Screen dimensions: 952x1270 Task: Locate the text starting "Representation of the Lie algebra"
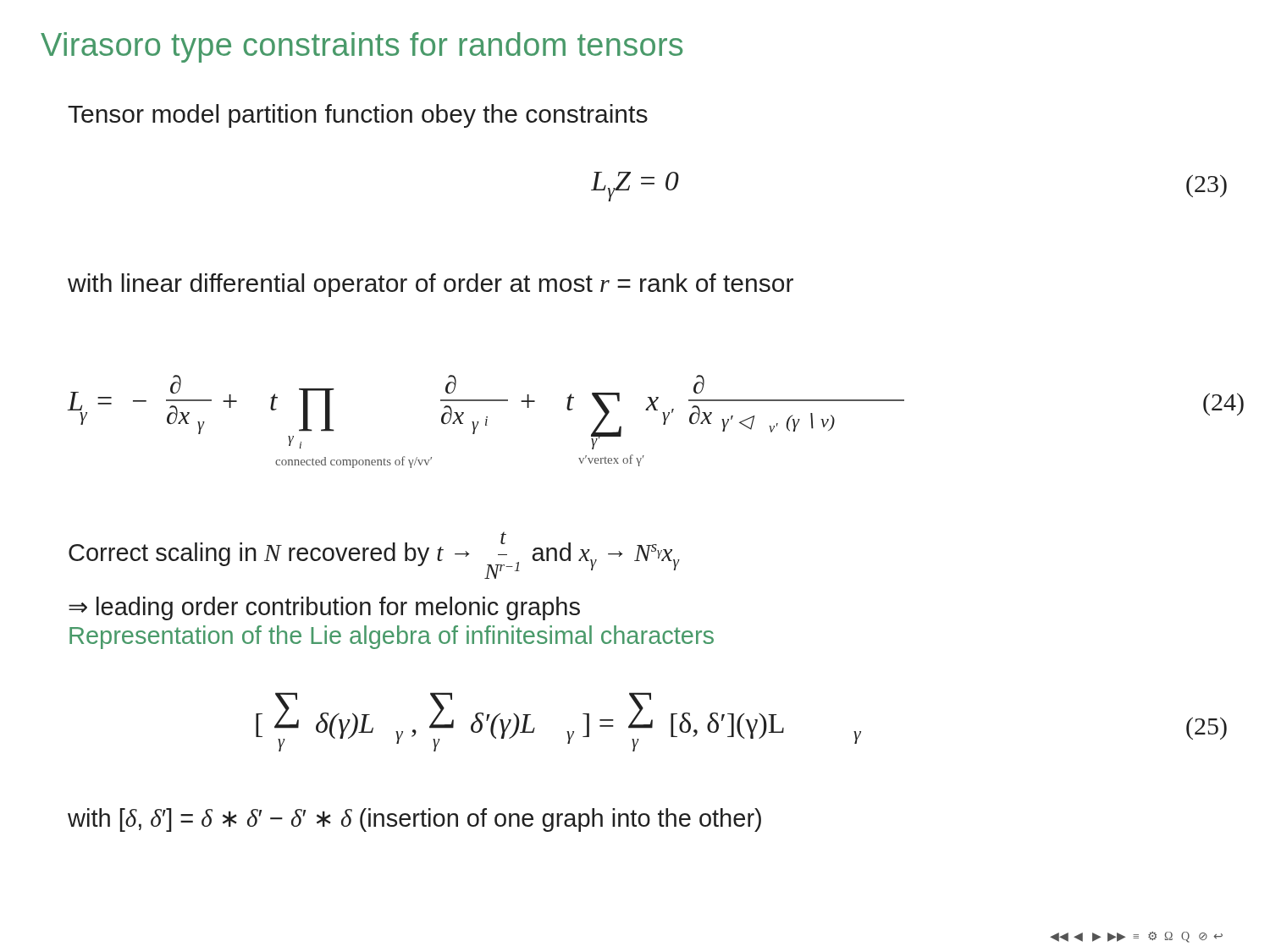[391, 636]
